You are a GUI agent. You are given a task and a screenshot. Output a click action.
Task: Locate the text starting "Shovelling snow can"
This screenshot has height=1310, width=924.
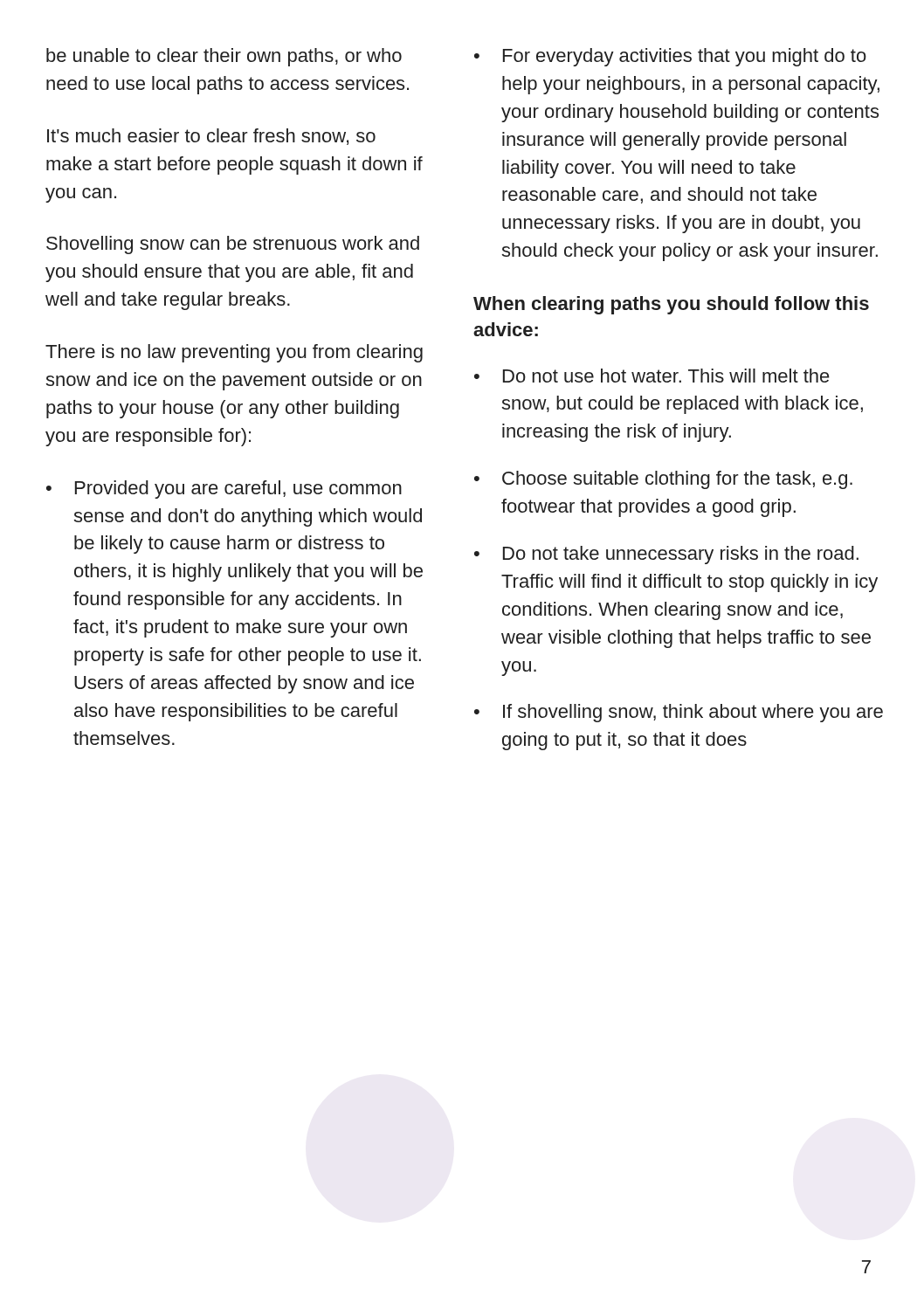click(233, 271)
